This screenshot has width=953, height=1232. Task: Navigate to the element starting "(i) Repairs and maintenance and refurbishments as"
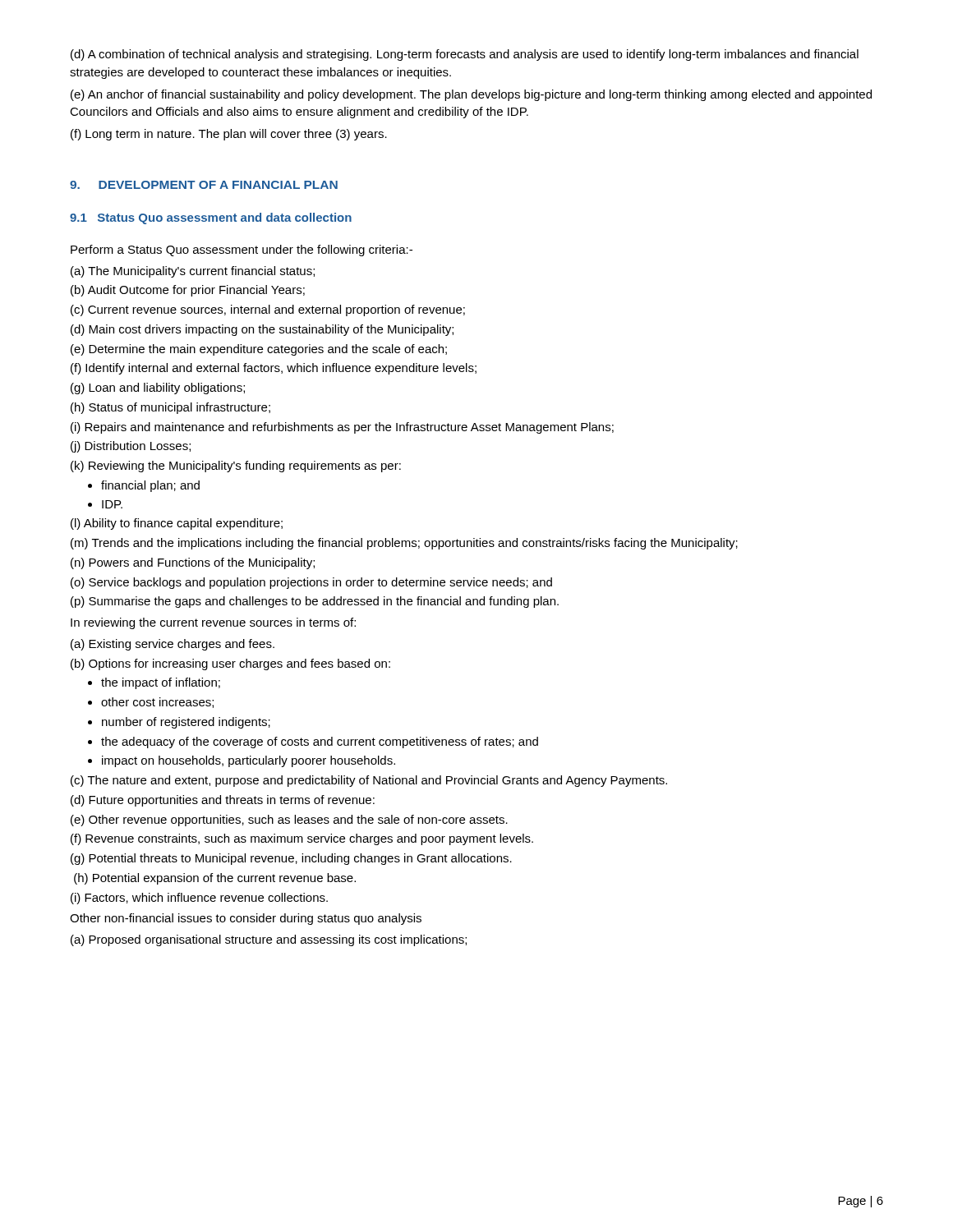(342, 426)
